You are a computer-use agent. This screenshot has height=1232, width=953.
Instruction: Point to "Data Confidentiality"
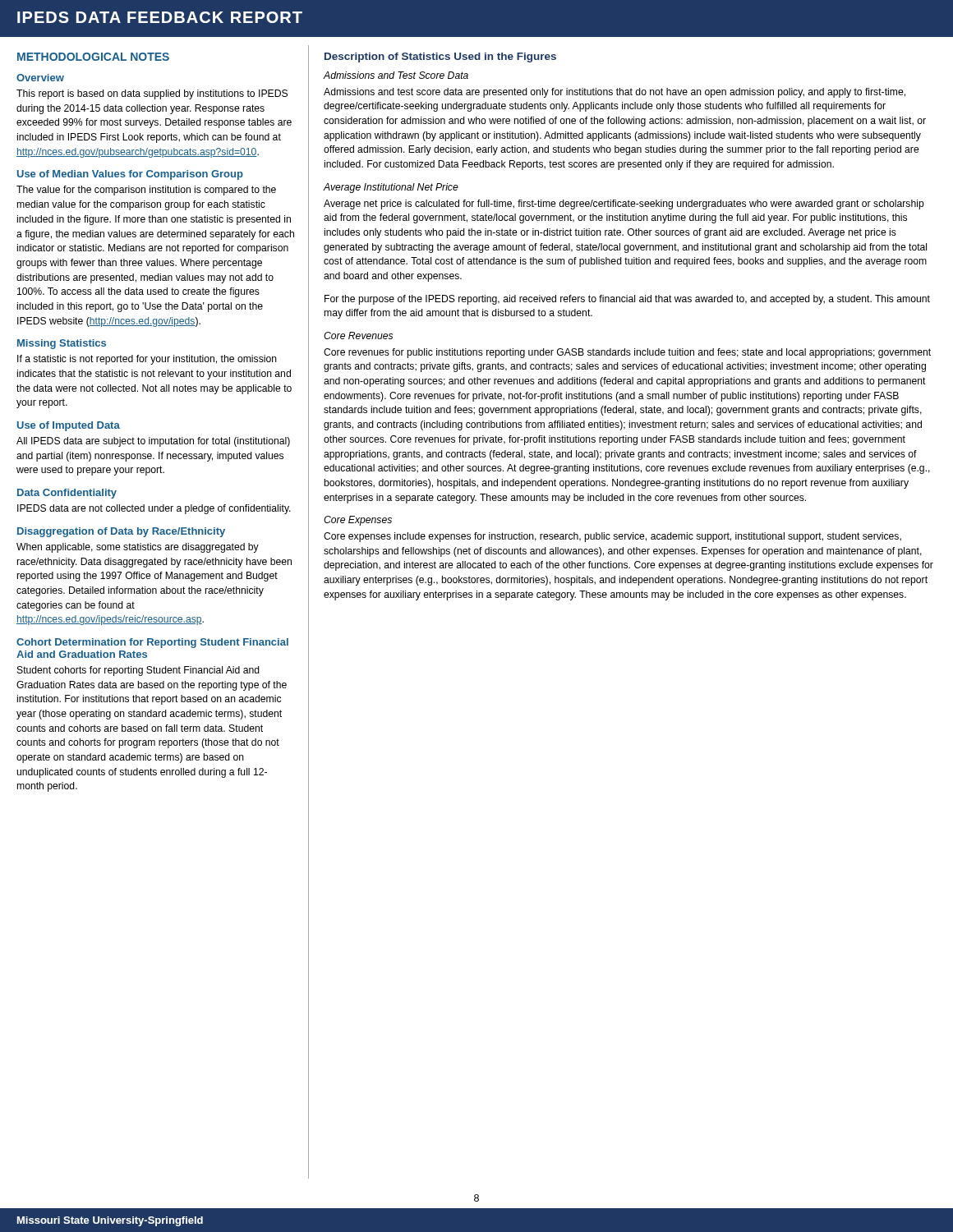coord(67,493)
